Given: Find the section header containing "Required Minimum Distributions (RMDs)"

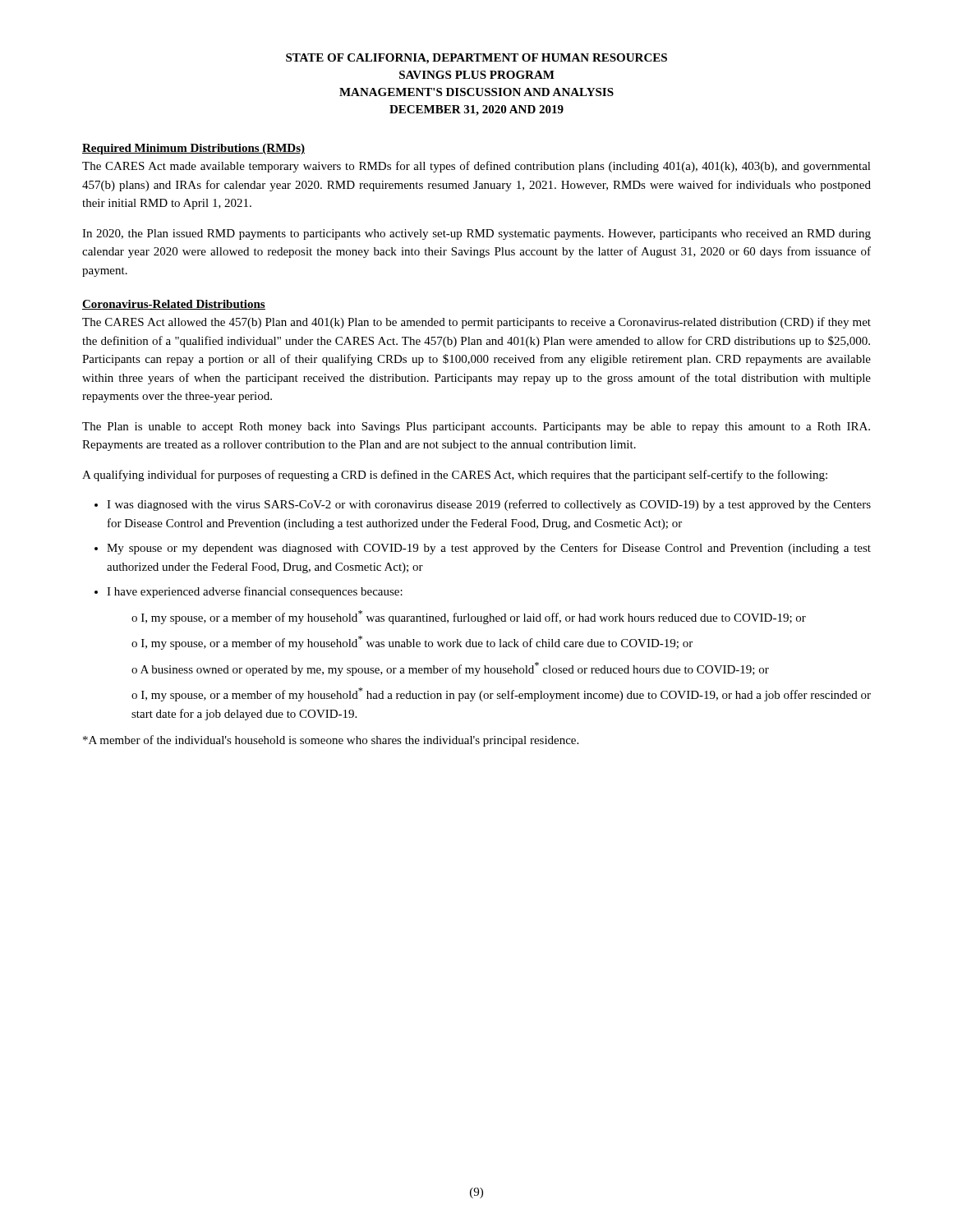Looking at the screenshot, I should pos(193,148).
